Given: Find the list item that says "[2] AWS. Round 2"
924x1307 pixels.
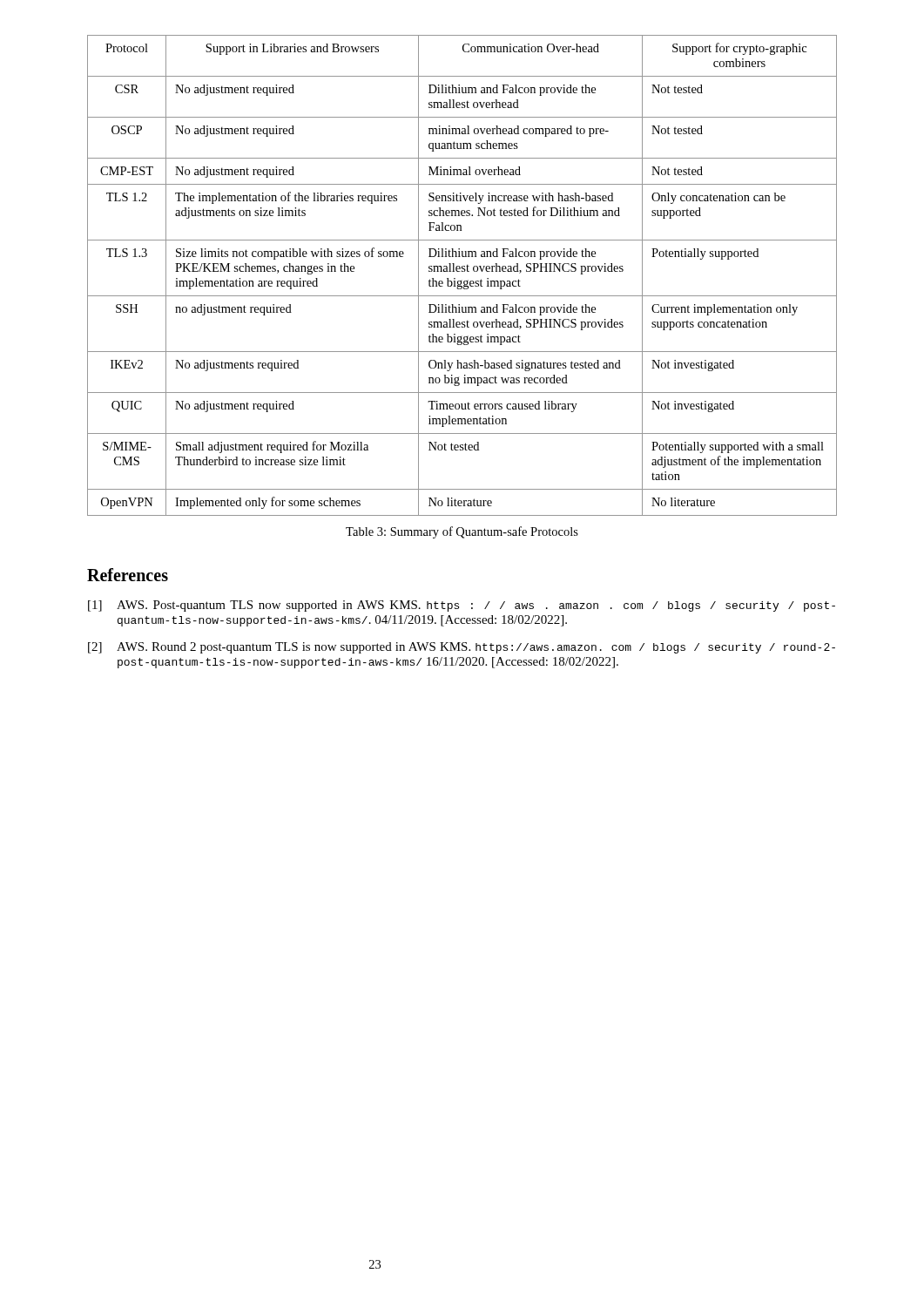Looking at the screenshot, I should pos(462,654).
